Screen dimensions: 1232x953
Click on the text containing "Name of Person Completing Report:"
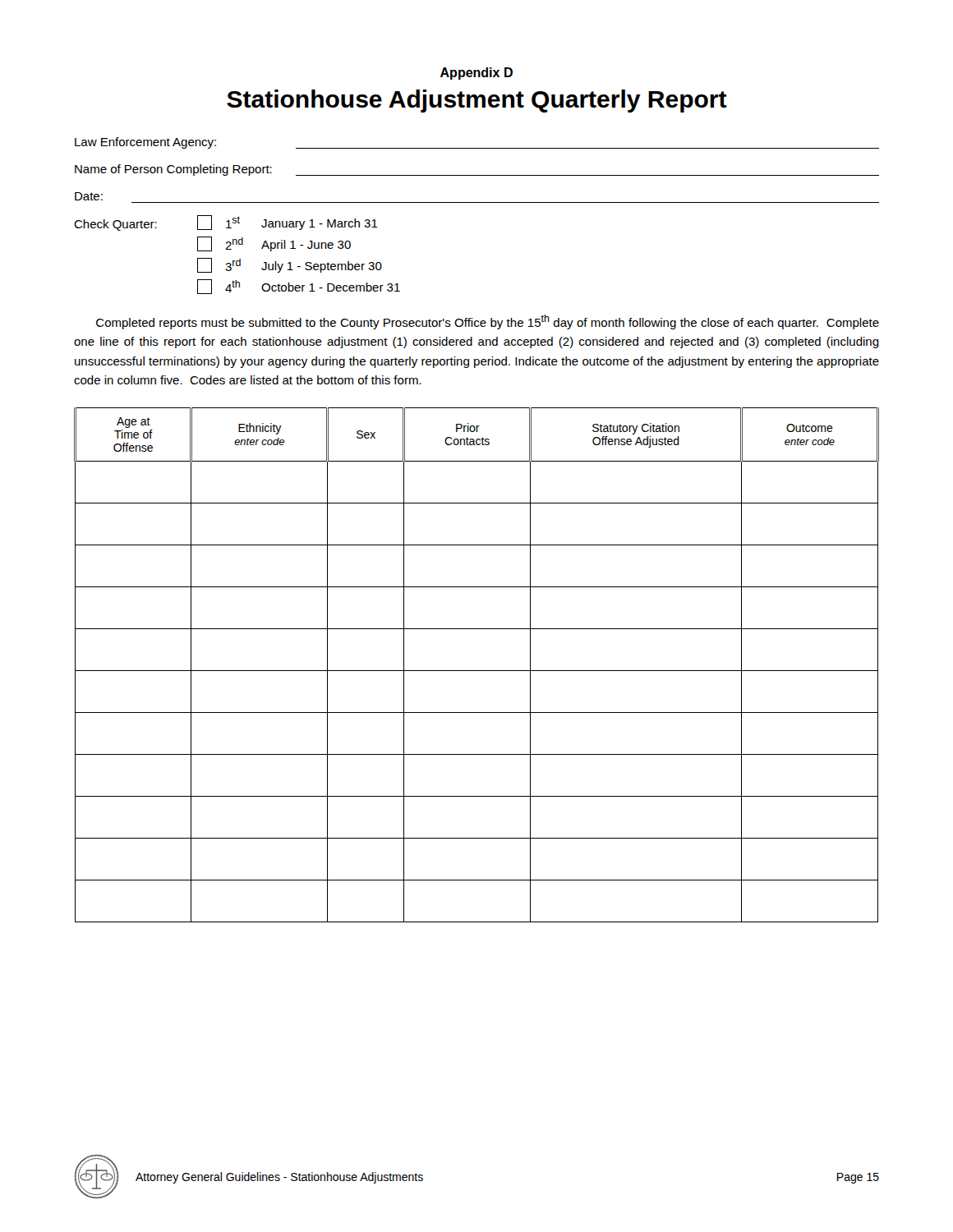click(476, 168)
